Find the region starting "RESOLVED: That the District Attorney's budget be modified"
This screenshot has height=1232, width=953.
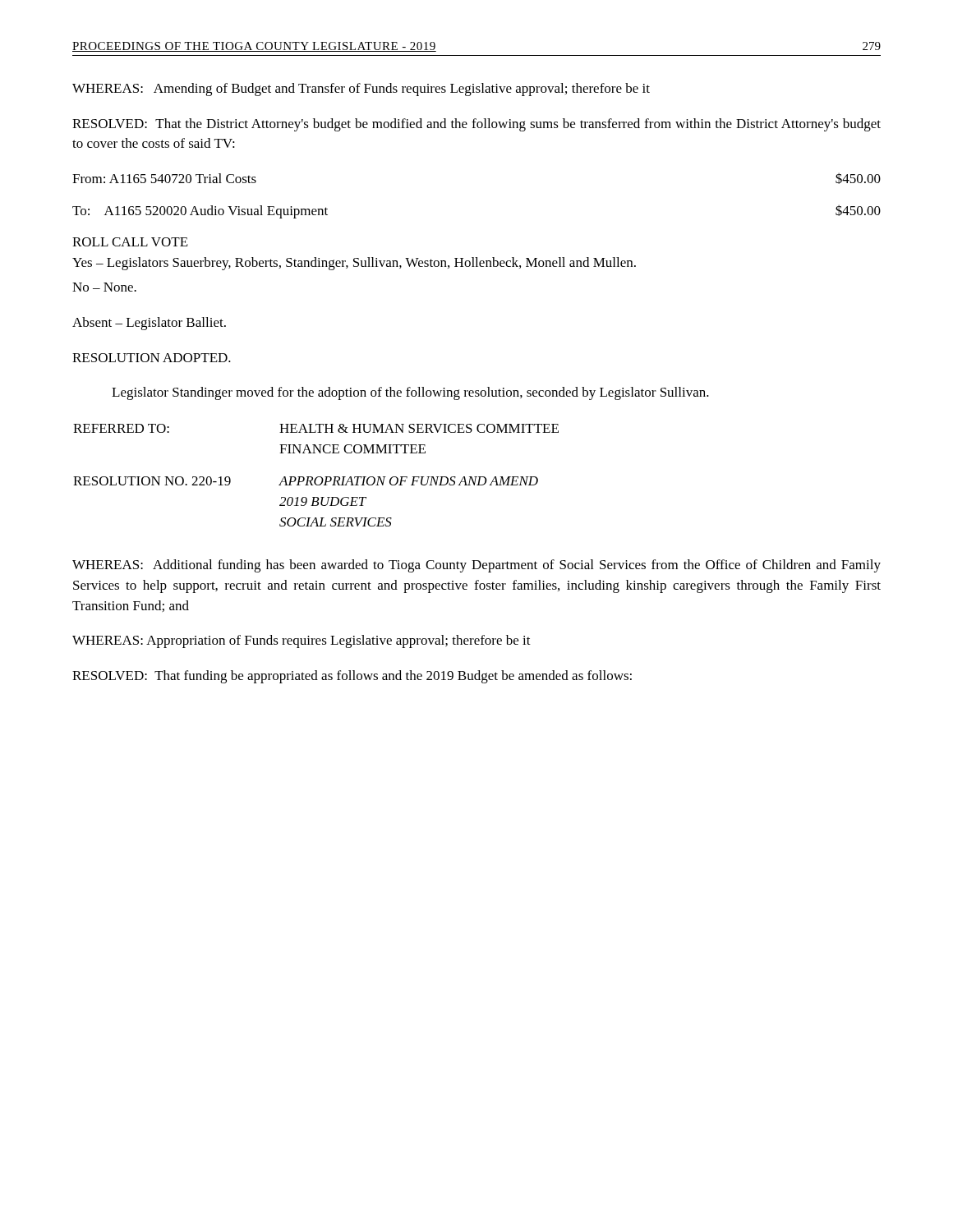[476, 133]
